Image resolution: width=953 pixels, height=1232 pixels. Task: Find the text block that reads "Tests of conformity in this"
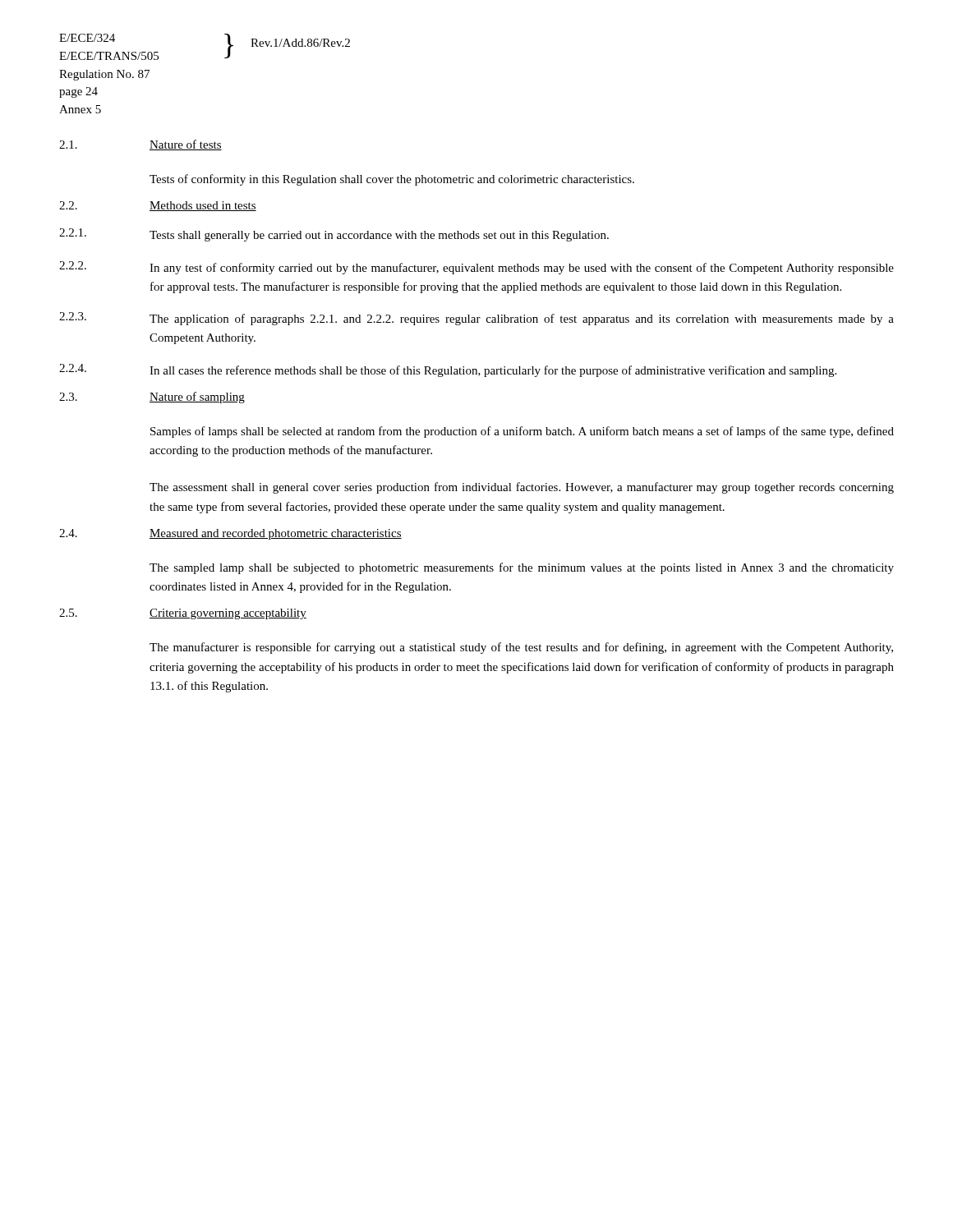tap(392, 179)
